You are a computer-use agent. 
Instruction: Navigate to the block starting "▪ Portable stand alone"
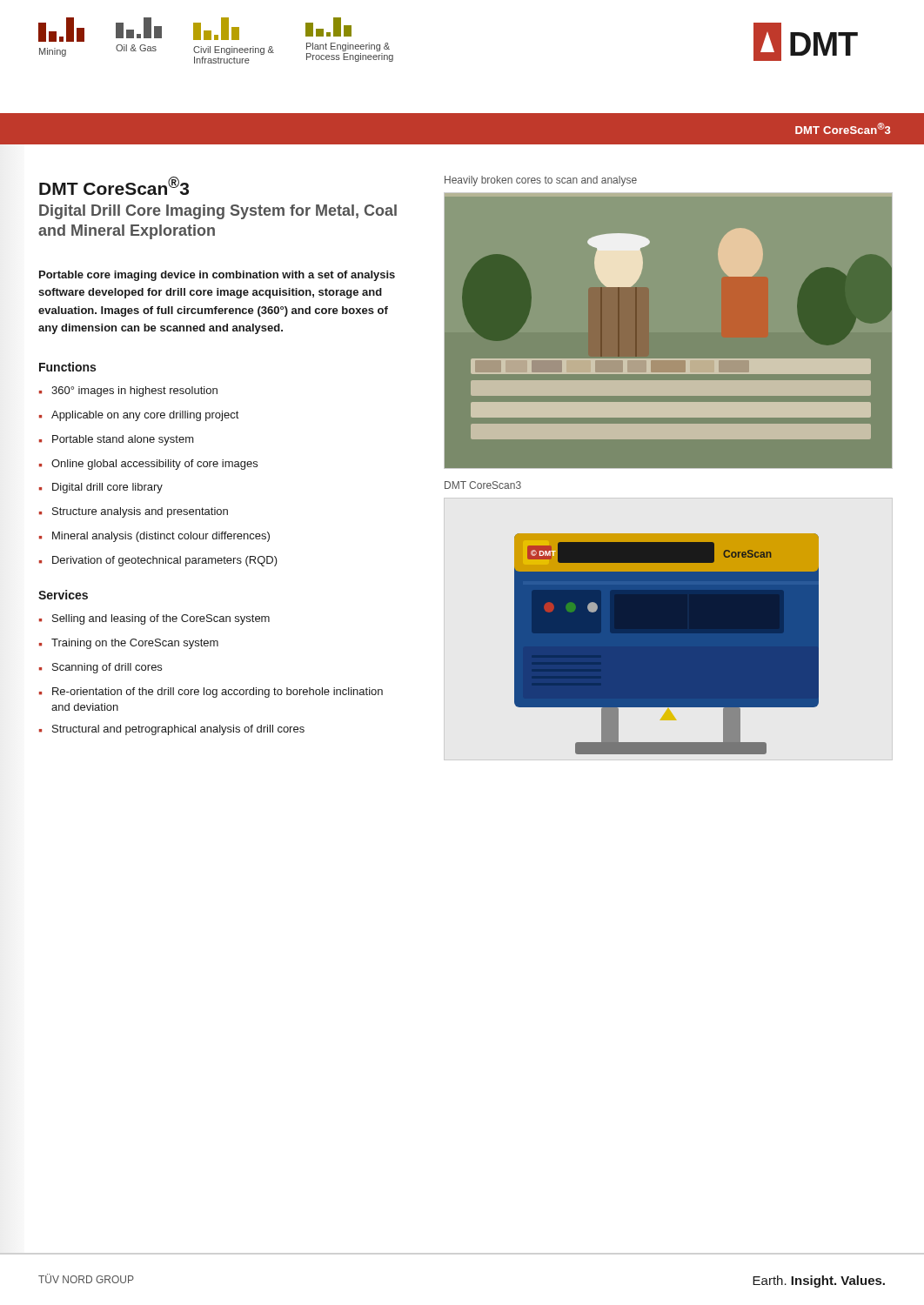click(116, 440)
